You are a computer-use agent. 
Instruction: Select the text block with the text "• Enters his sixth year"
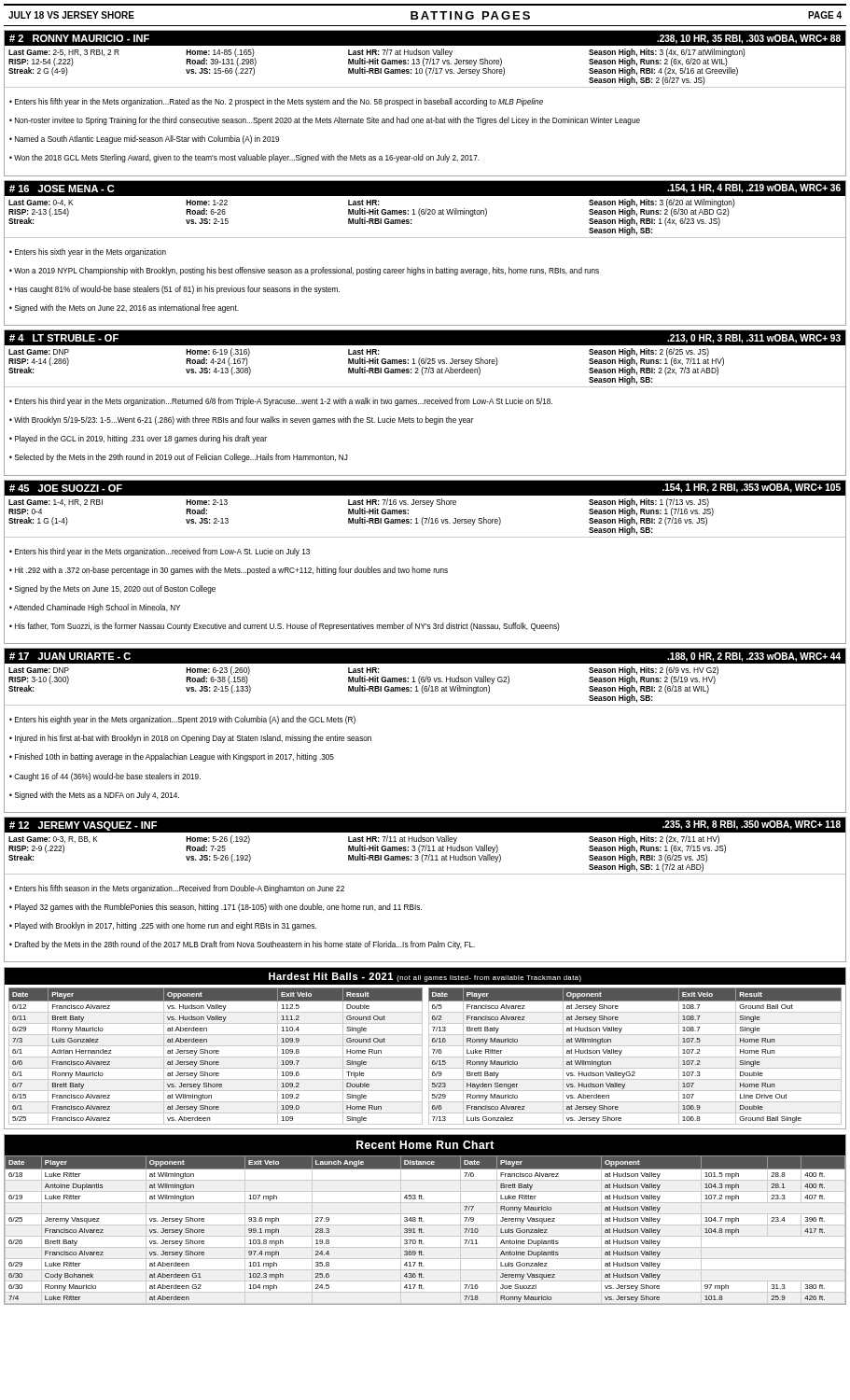pos(425,281)
